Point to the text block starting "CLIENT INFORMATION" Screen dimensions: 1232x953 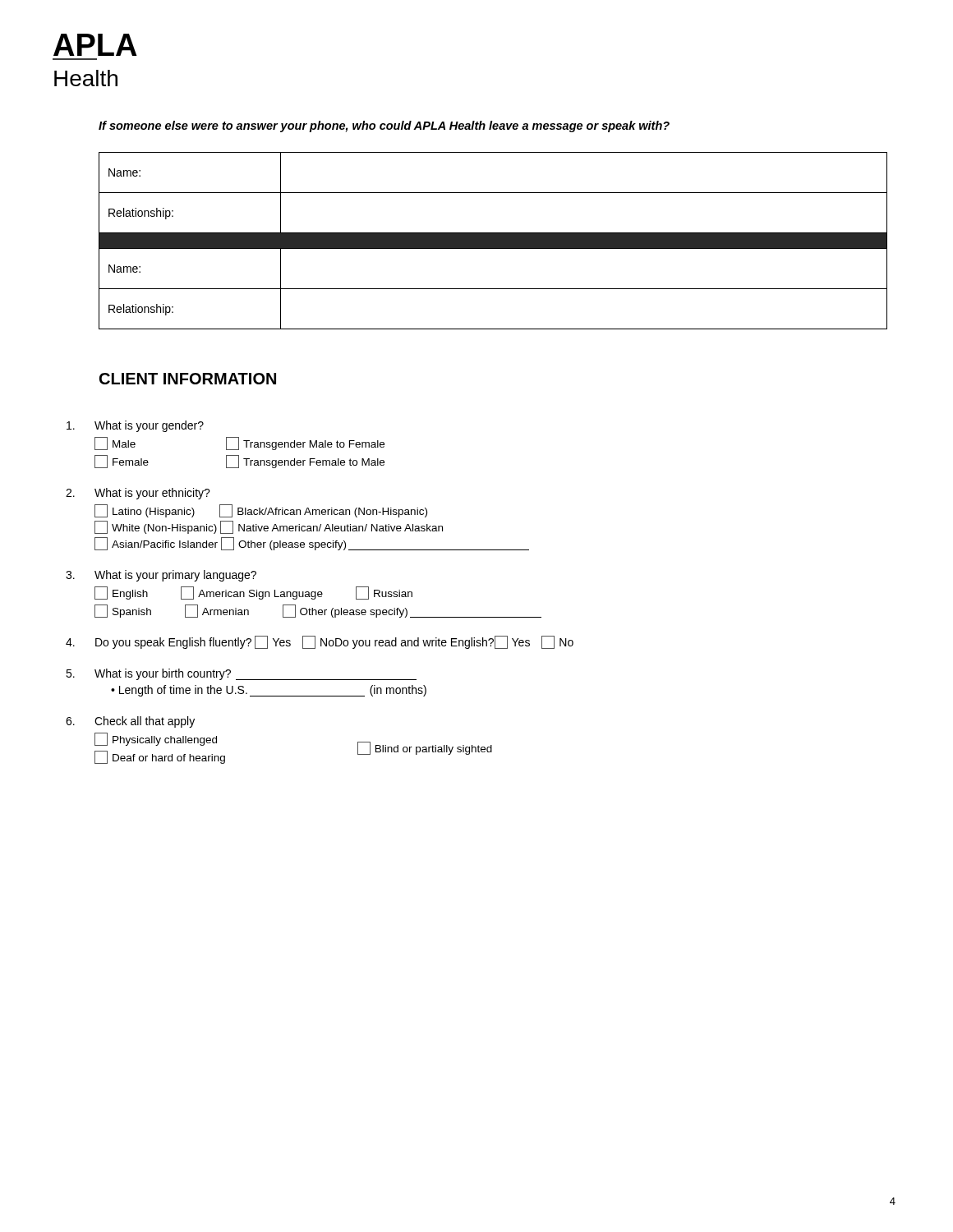point(188,379)
